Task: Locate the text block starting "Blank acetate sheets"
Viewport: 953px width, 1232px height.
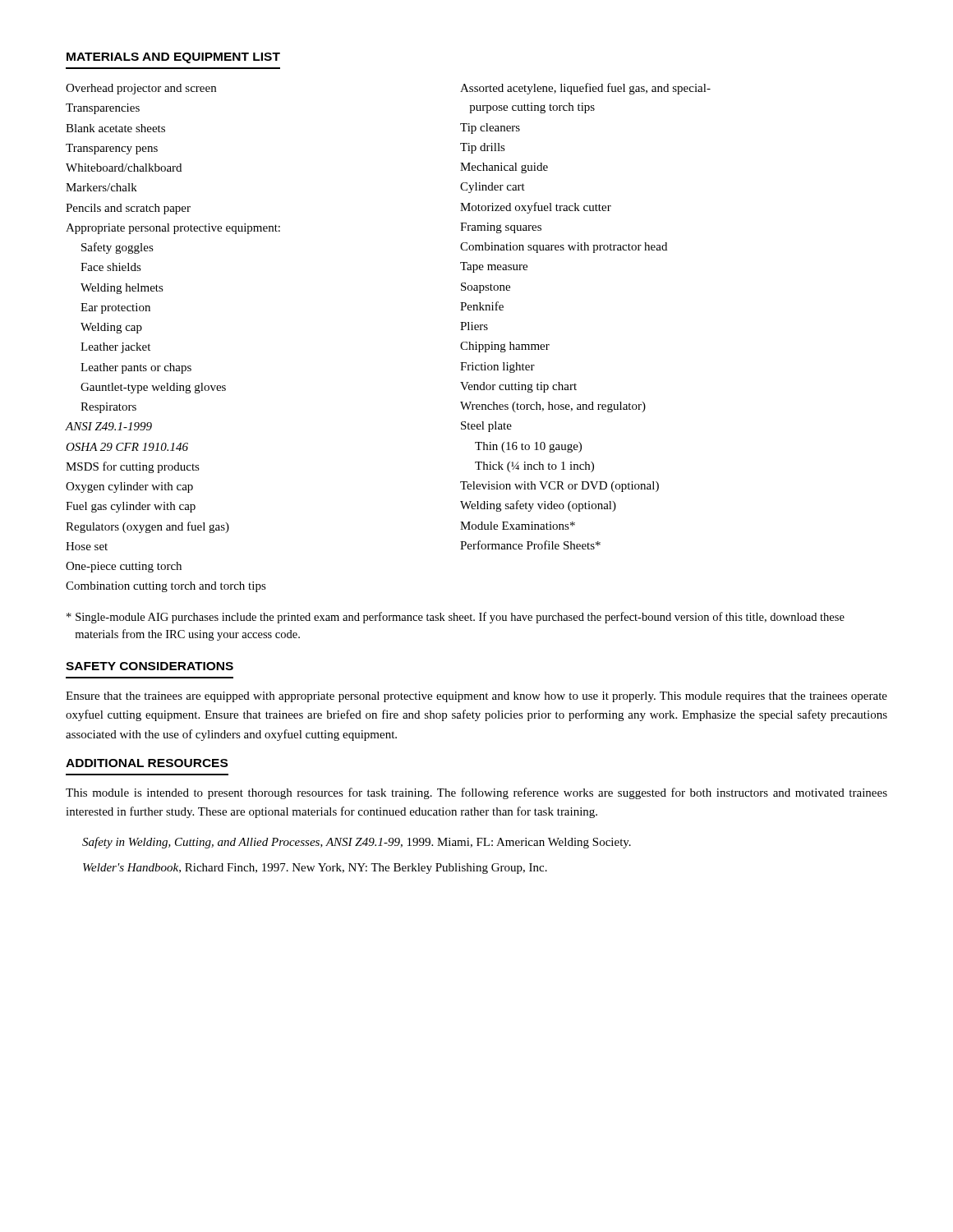Action: pyautogui.click(x=116, y=128)
